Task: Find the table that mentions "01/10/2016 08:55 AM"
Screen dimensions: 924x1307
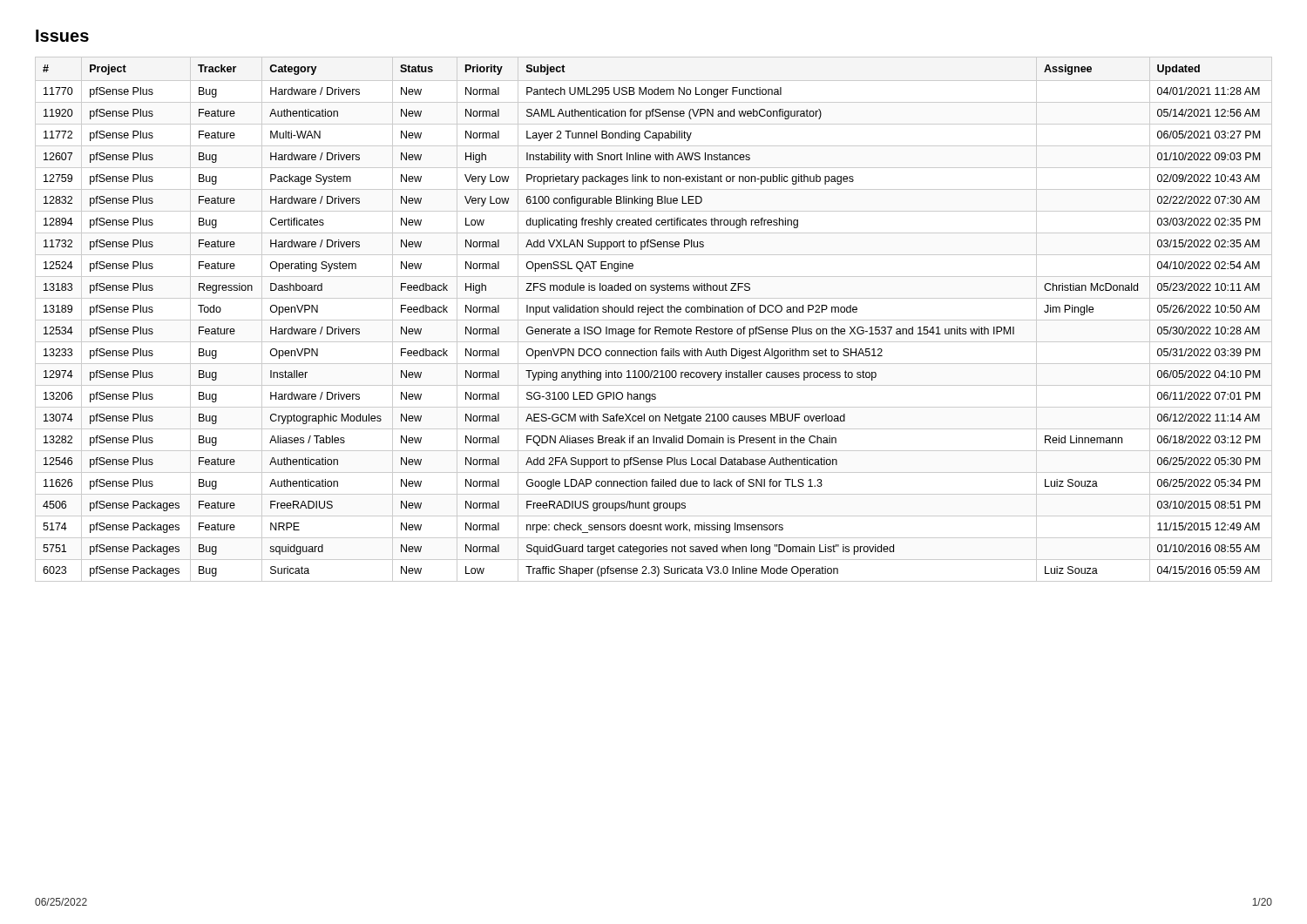Action: click(x=654, y=319)
